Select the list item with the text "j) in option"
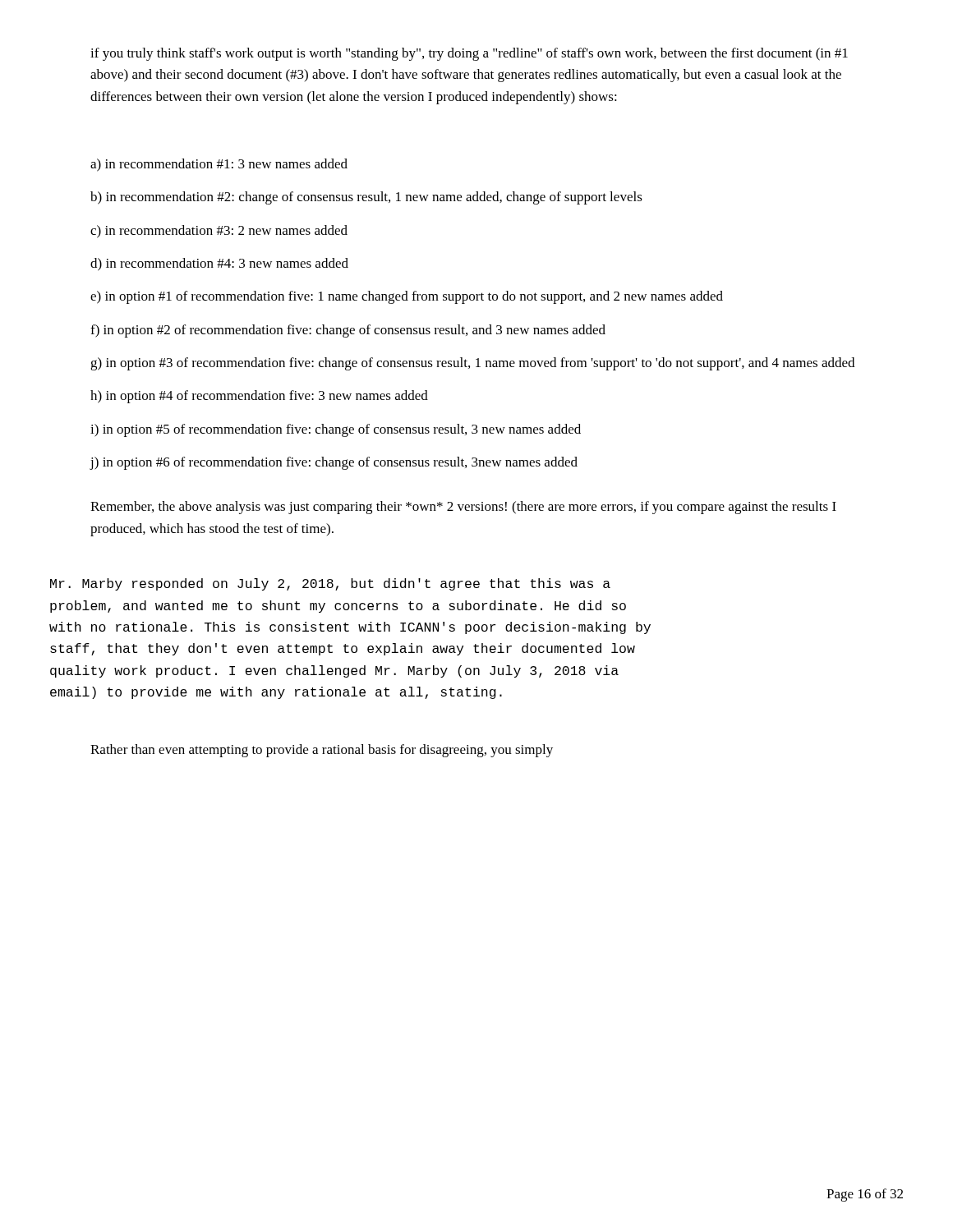953x1232 pixels. tap(334, 462)
